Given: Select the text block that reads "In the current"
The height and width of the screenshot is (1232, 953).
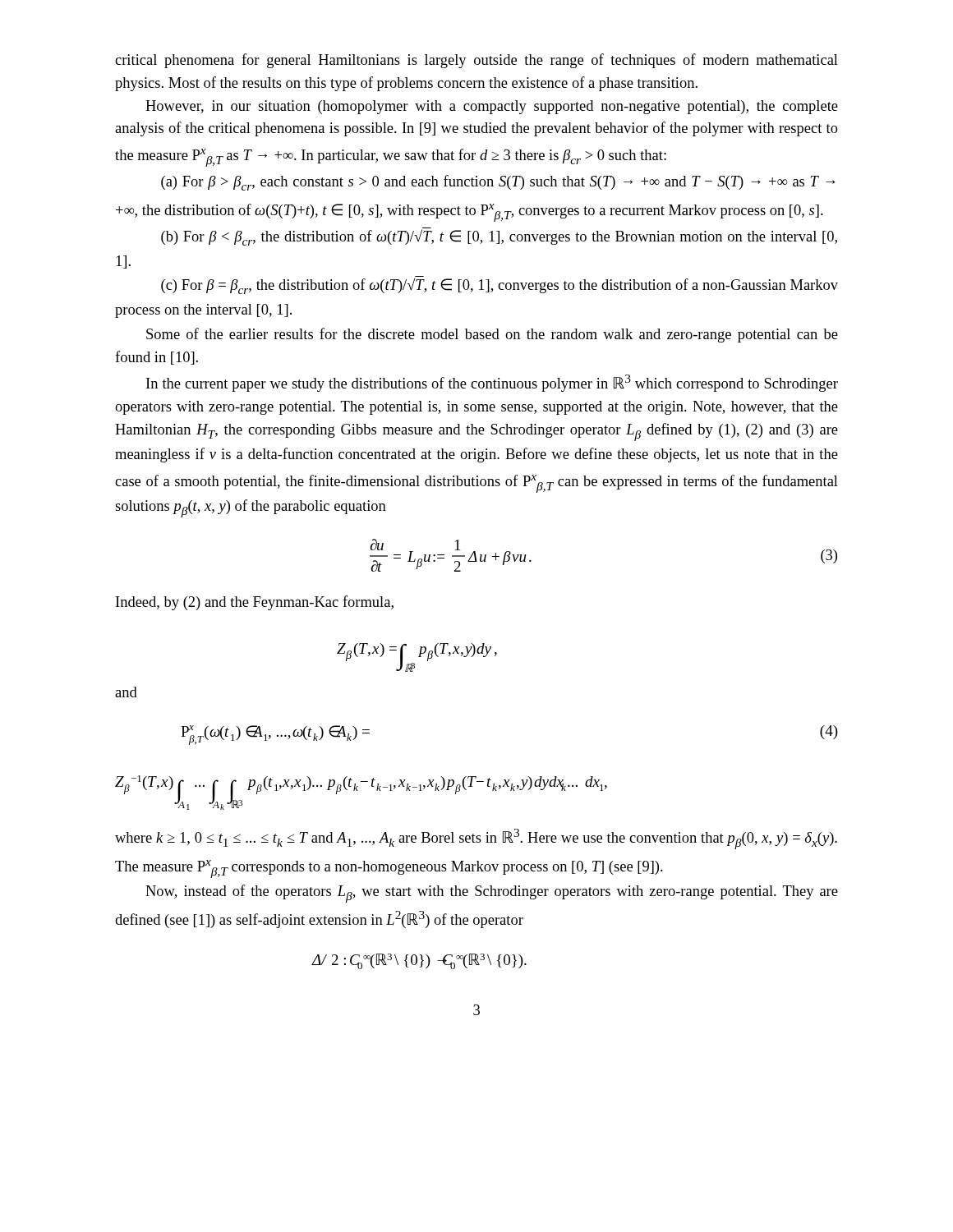Looking at the screenshot, I should pos(476,444).
